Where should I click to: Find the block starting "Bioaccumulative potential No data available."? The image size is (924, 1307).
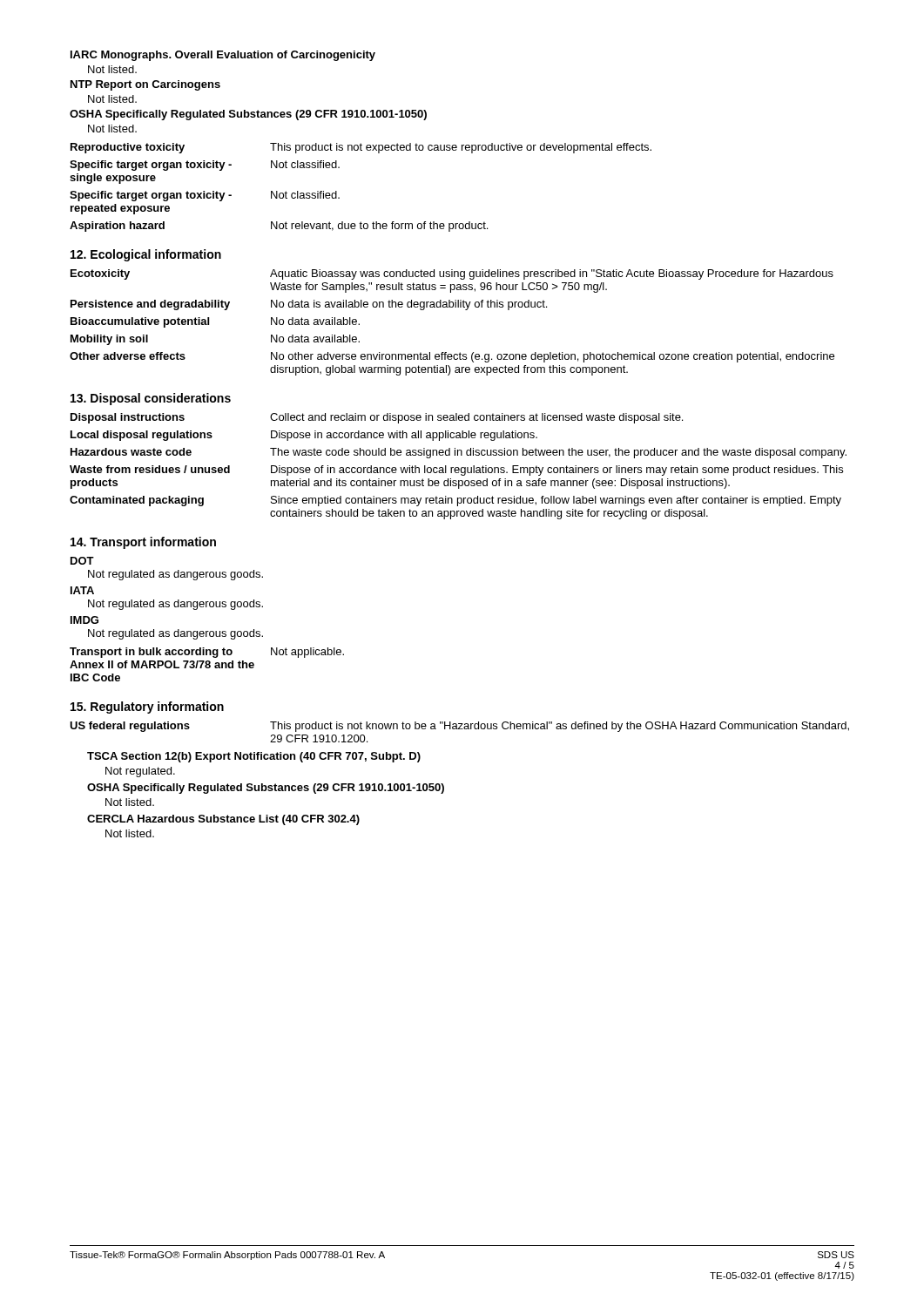pyautogui.click(x=139, y=322)
